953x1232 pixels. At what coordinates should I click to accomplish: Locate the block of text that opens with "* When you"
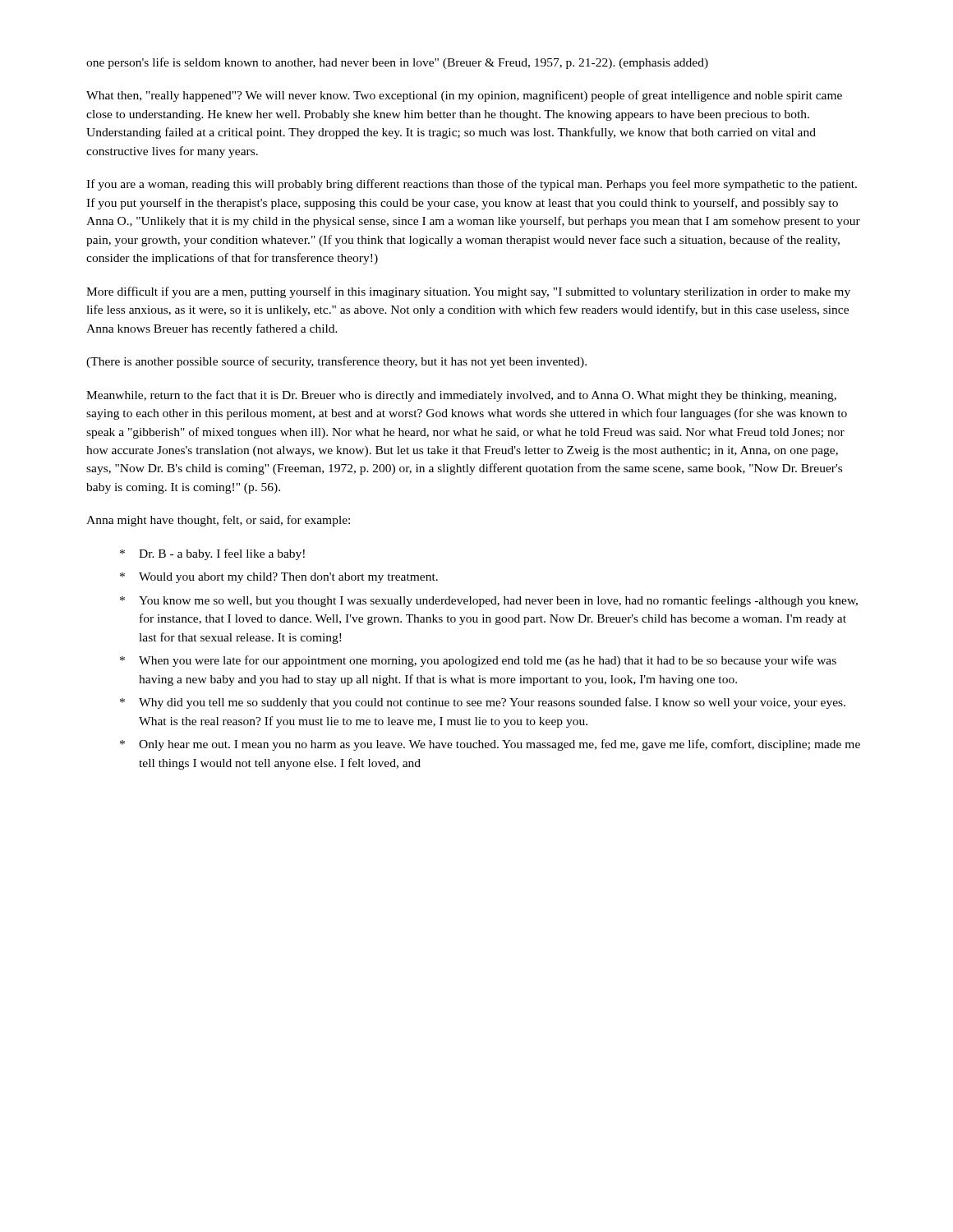pyautogui.click(x=493, y=670)
